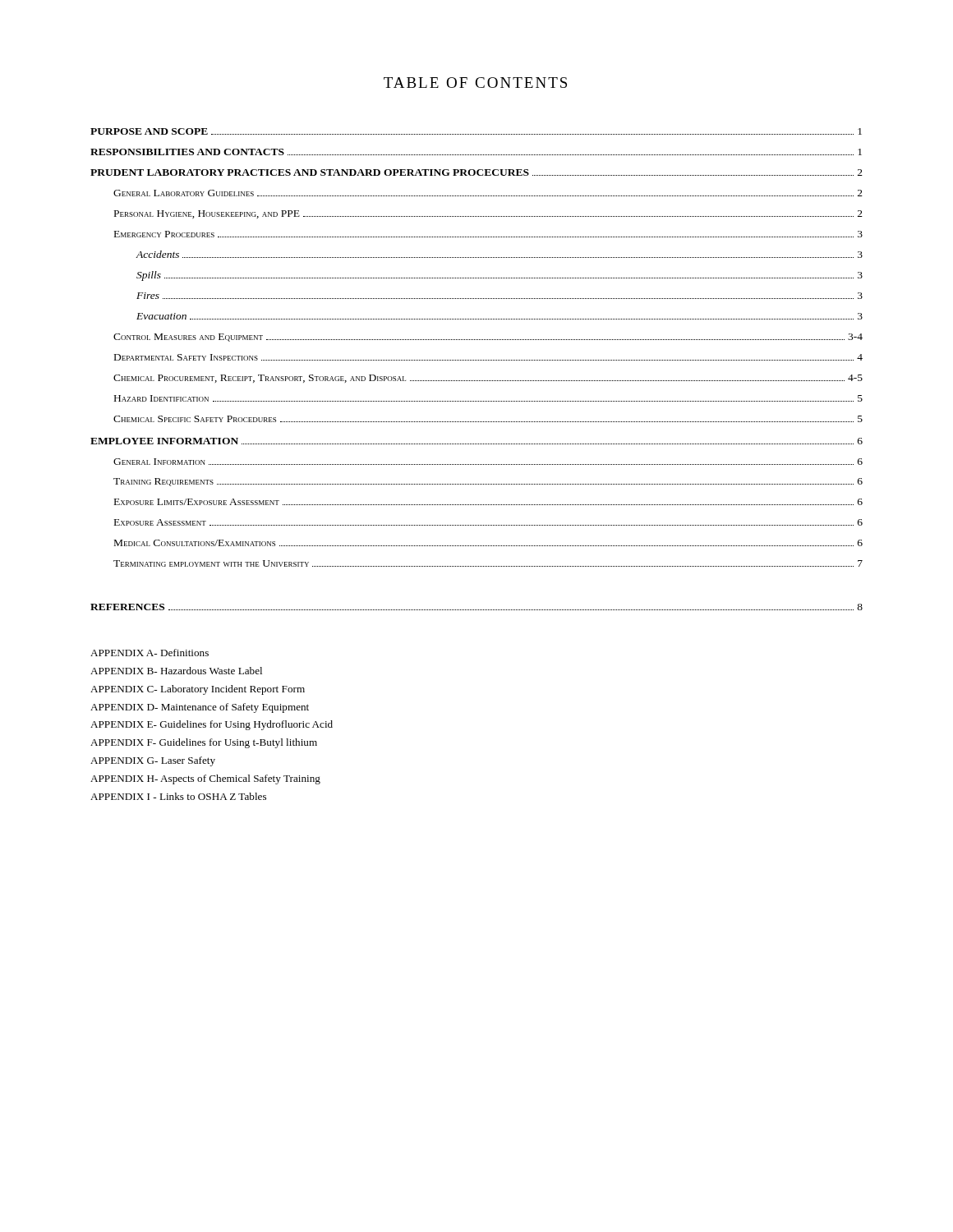Screen dimensions: 1232x953
Task: Select the passage starting "Spills 3"
Action: [476, 275]
